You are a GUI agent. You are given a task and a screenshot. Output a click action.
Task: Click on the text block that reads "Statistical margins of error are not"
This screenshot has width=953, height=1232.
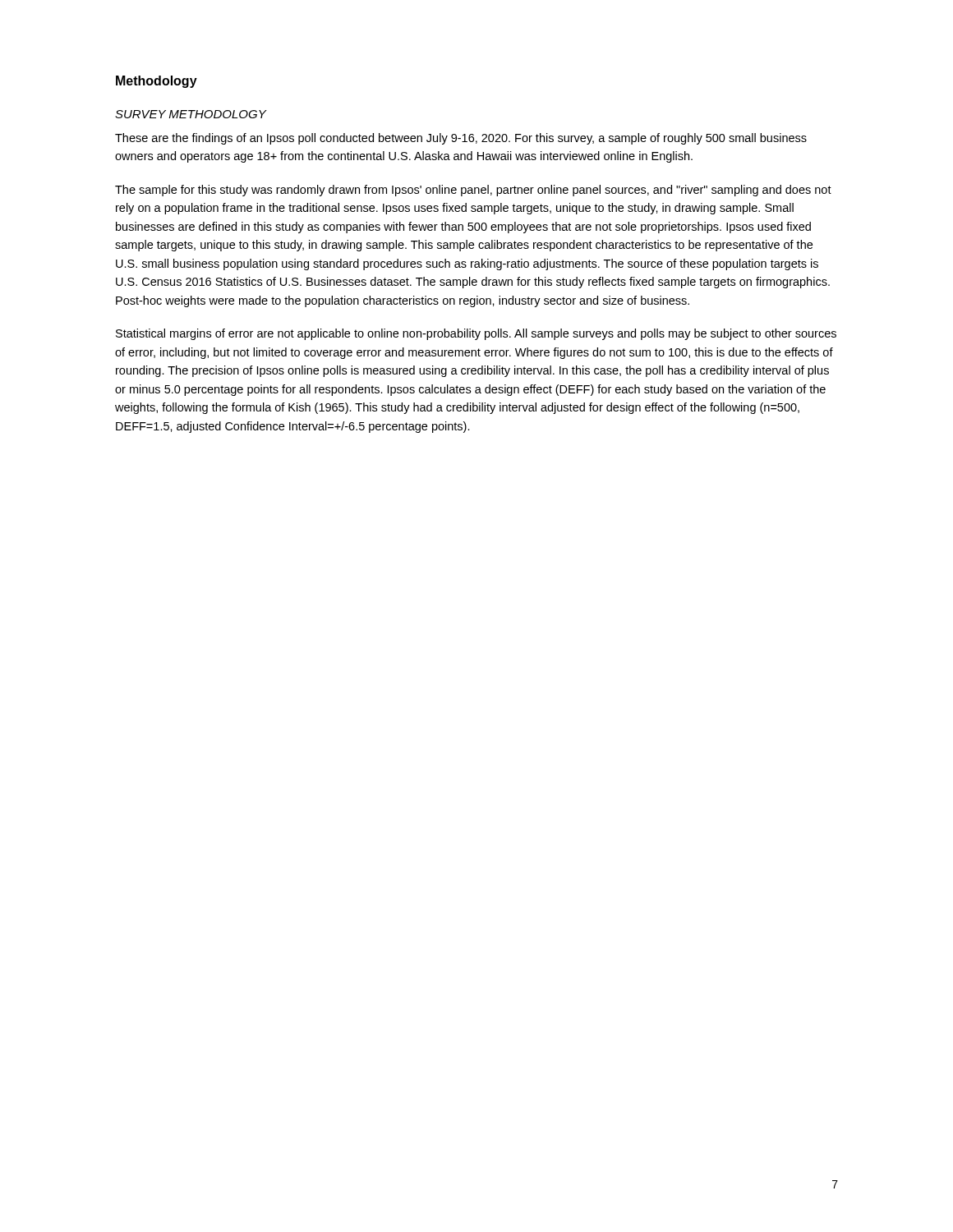[x=476, y=380]
